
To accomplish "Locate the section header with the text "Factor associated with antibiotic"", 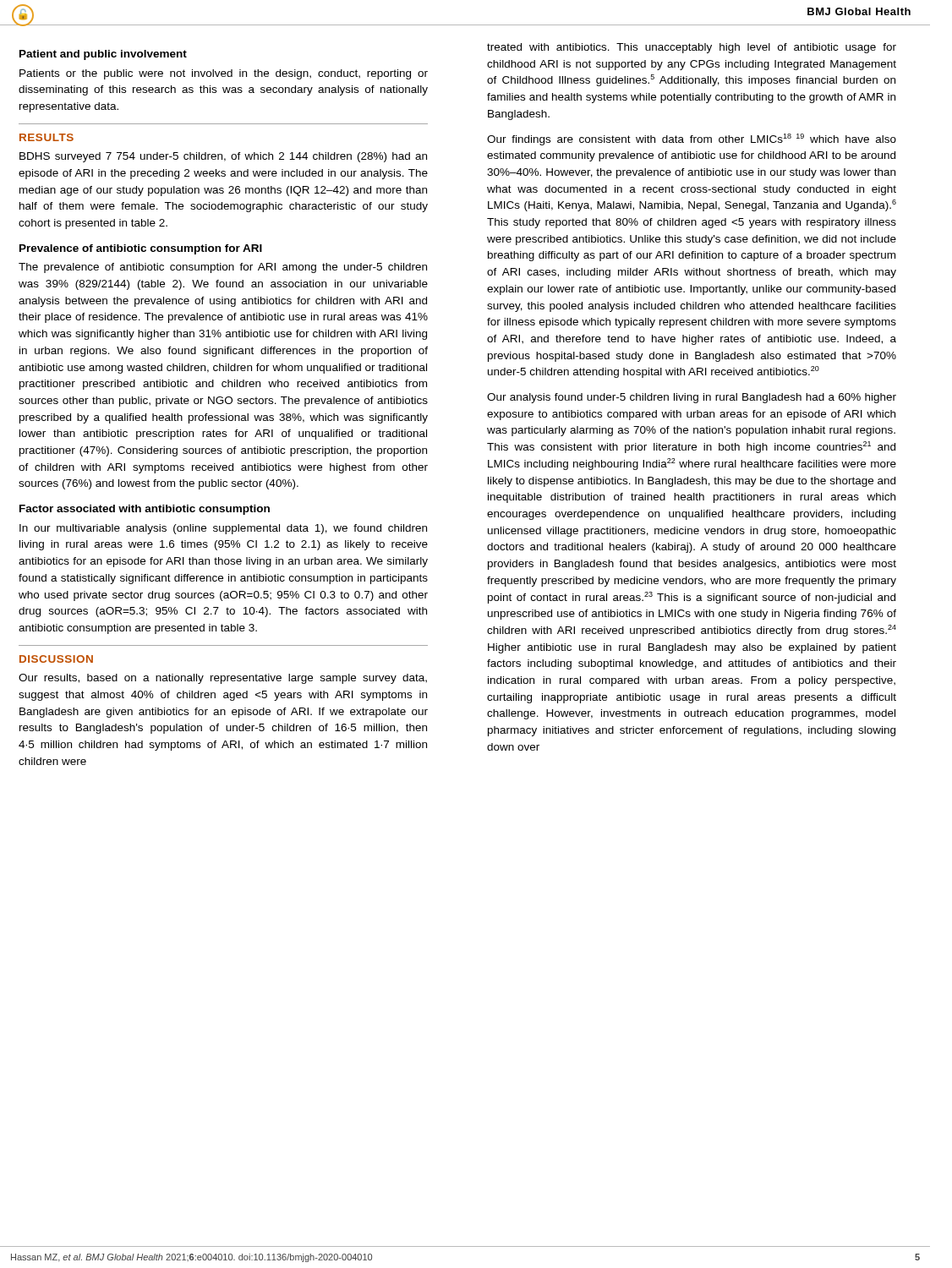I will [x=144, y=509].
